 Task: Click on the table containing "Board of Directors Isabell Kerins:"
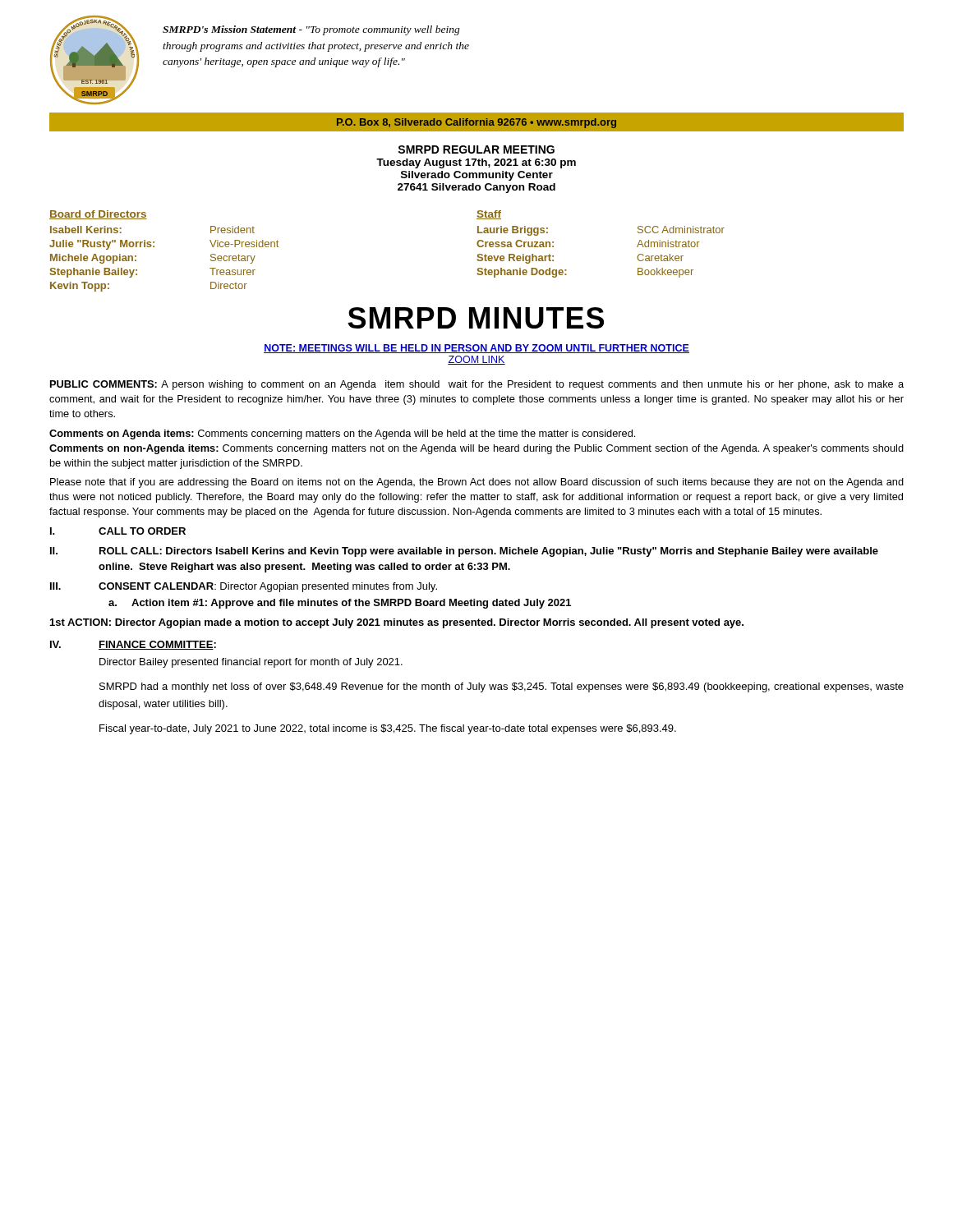coord(476,251)
